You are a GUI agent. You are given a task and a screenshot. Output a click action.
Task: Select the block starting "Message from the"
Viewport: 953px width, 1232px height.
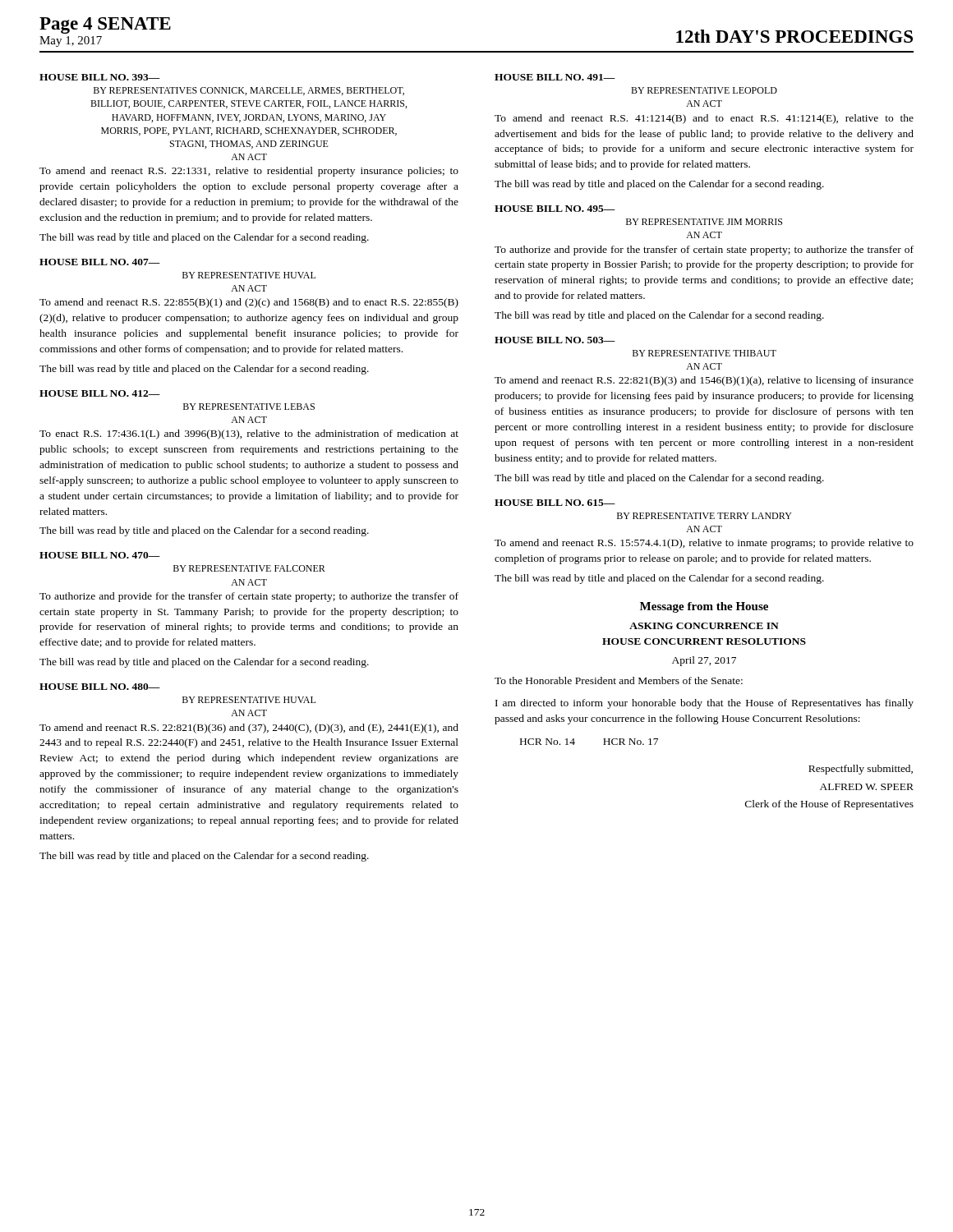point(704,606)
